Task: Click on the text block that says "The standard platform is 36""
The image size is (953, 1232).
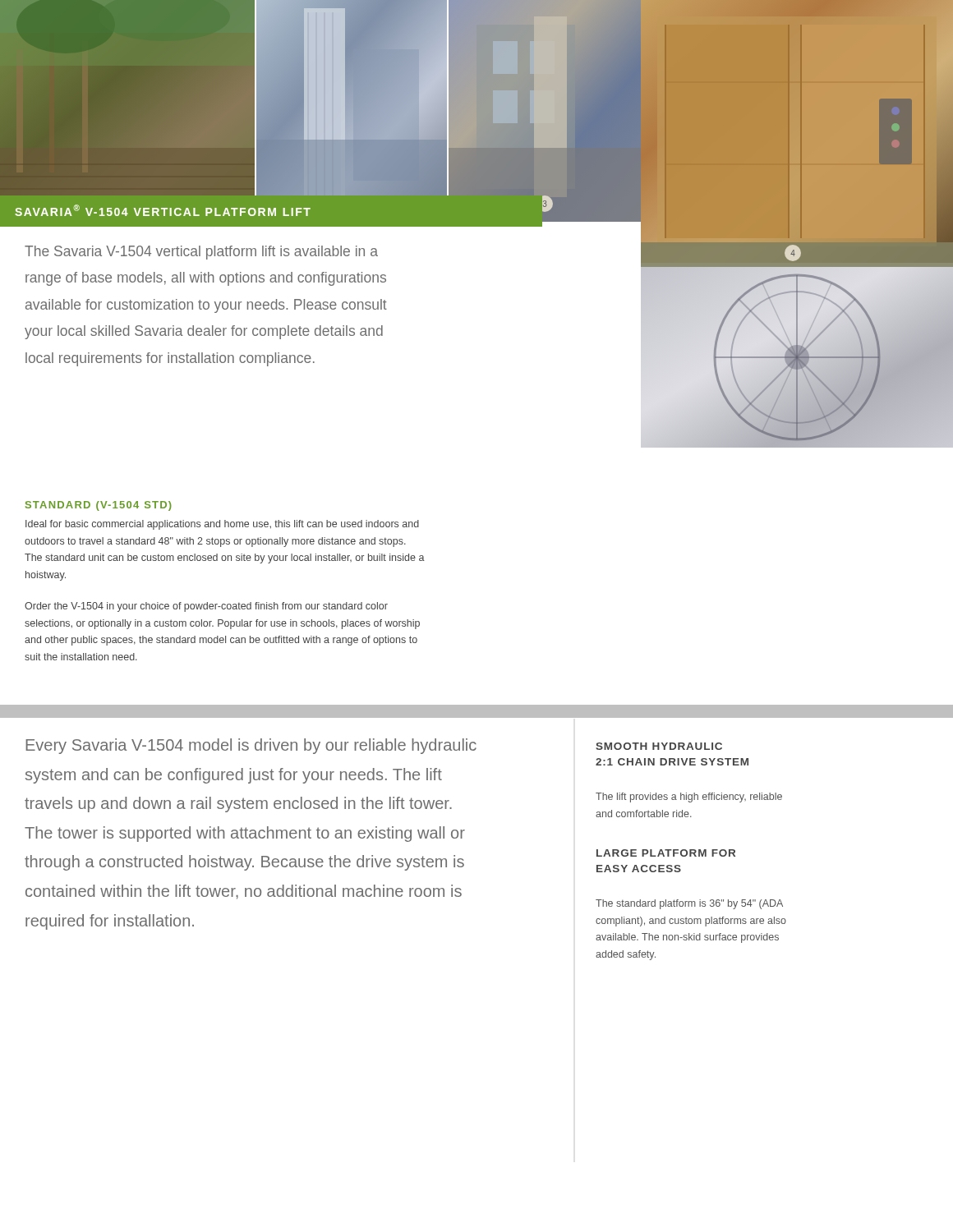Action: pos(760,929)
